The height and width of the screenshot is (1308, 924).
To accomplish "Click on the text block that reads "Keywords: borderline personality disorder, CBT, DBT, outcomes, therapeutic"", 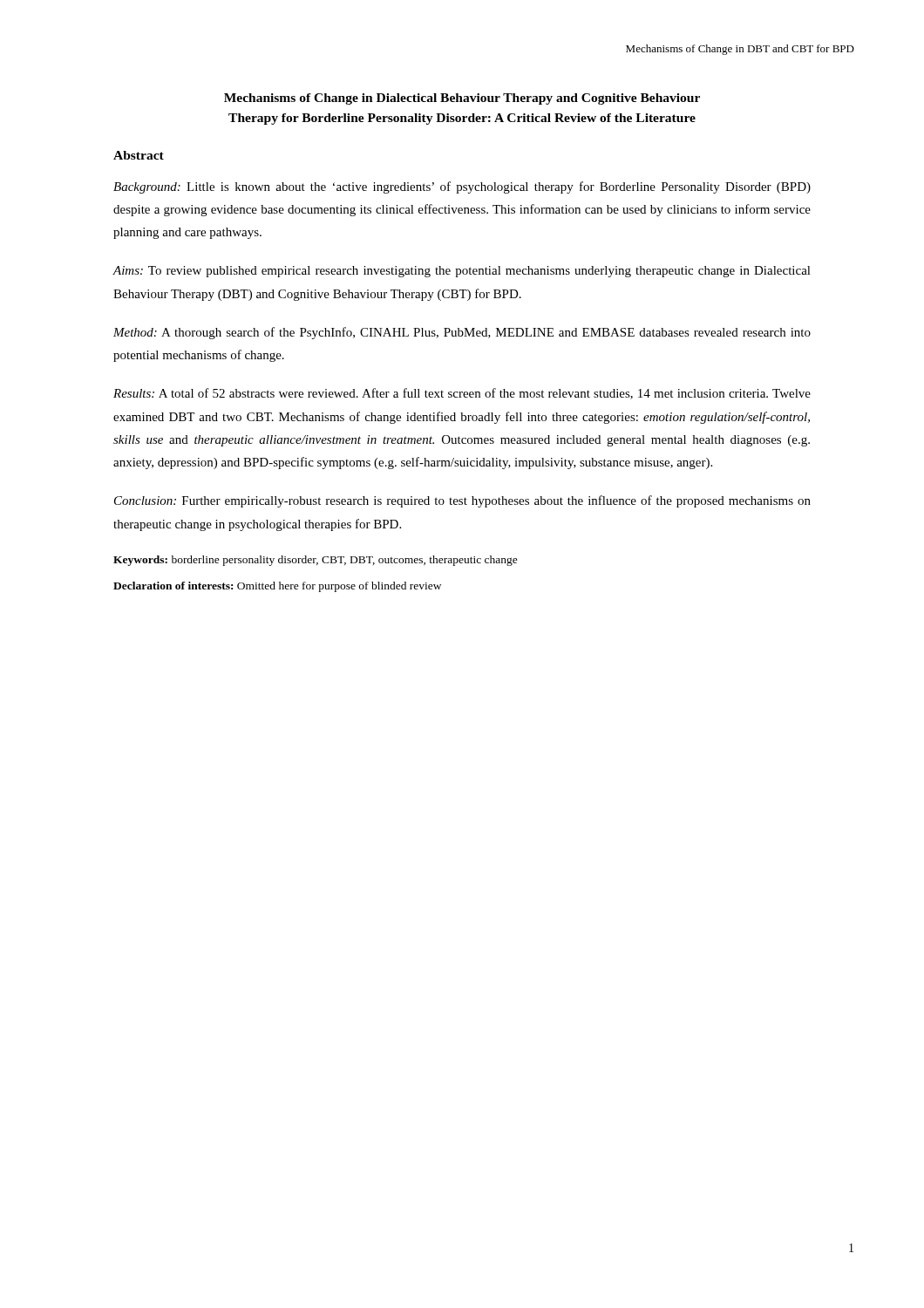I will 315,559.
